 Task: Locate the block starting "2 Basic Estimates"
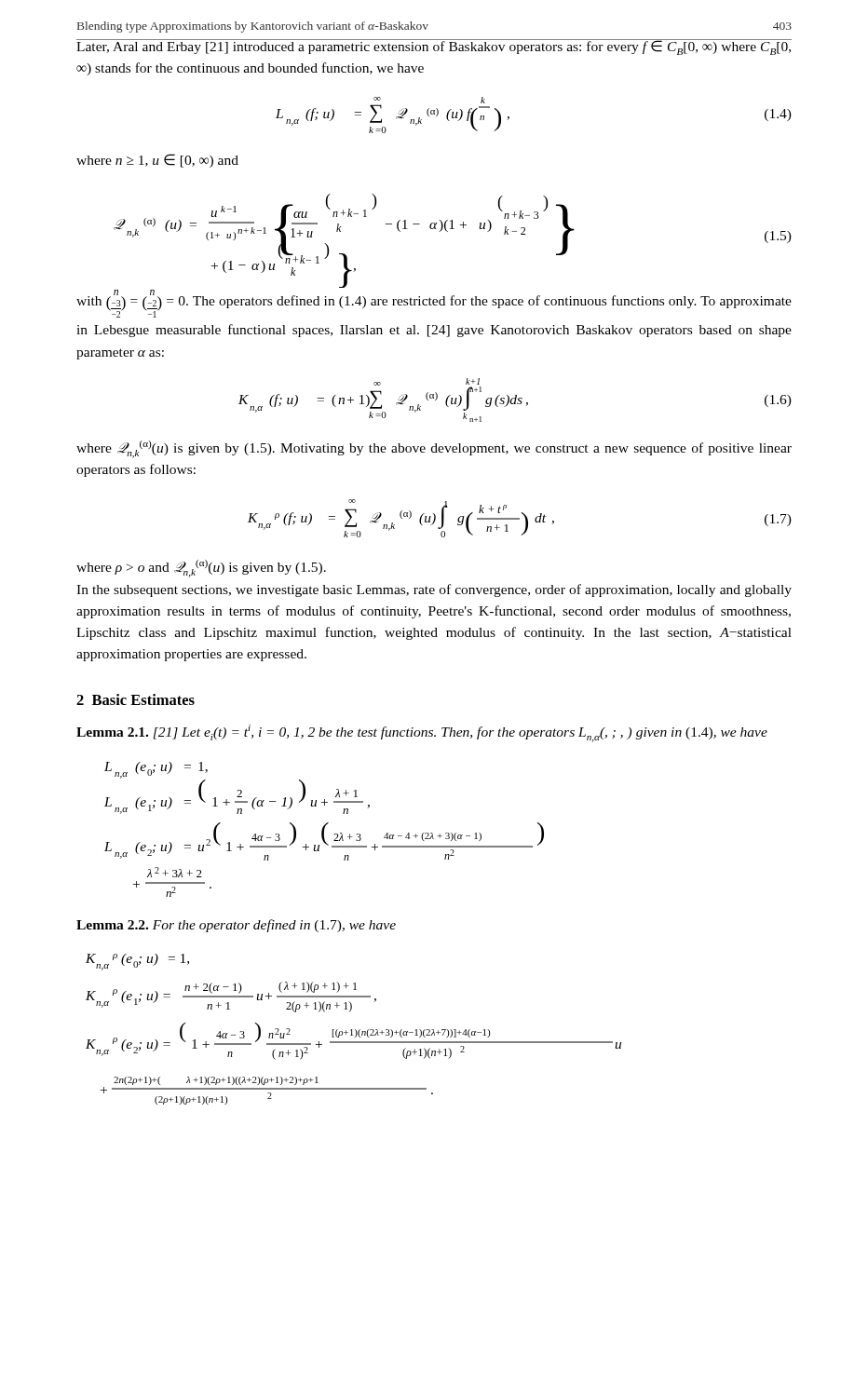point(136,699)
